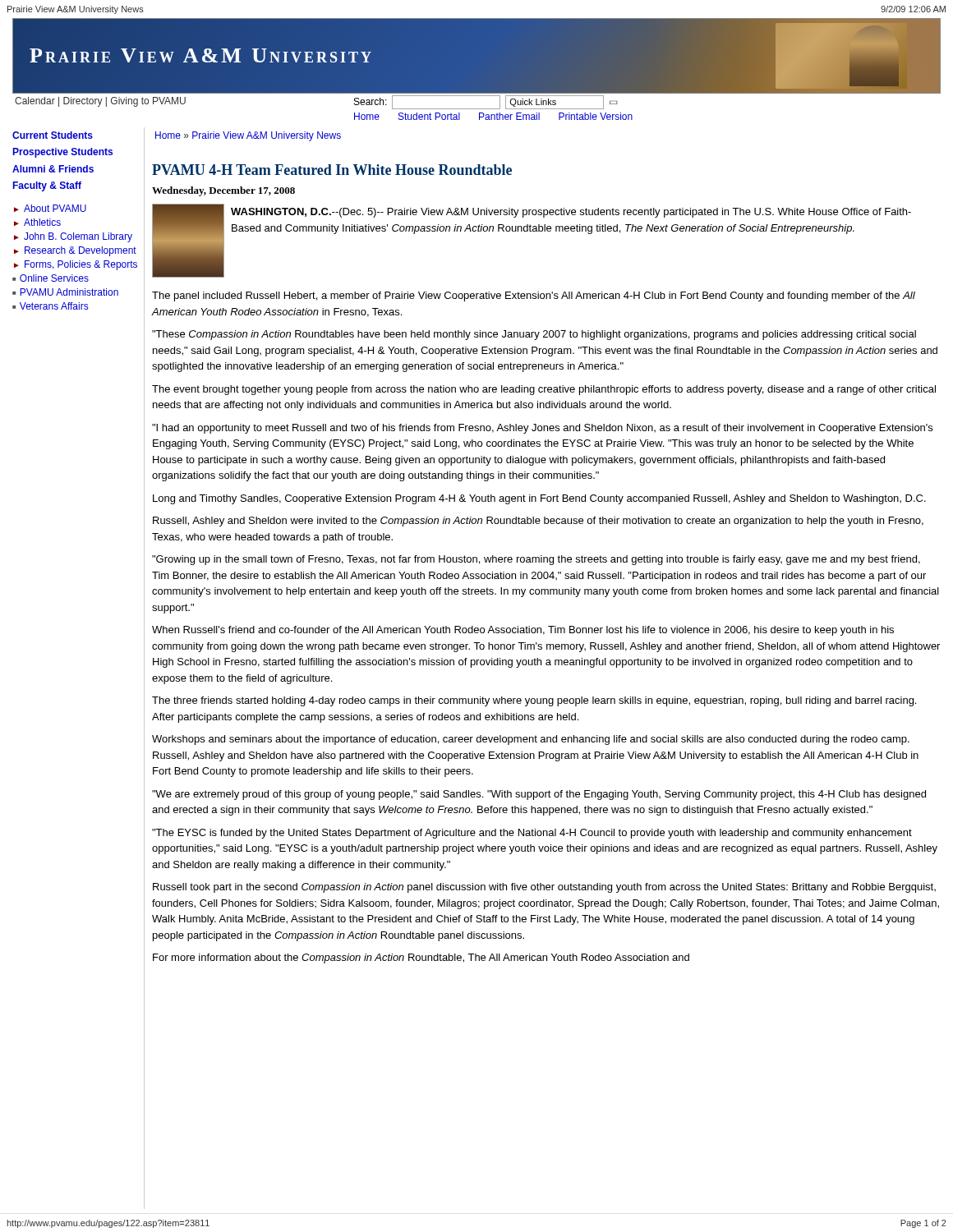953x1232 pixels.
Task: Point to the block starting ""Growing up in the small"
Action: click(x=546, y=583)
